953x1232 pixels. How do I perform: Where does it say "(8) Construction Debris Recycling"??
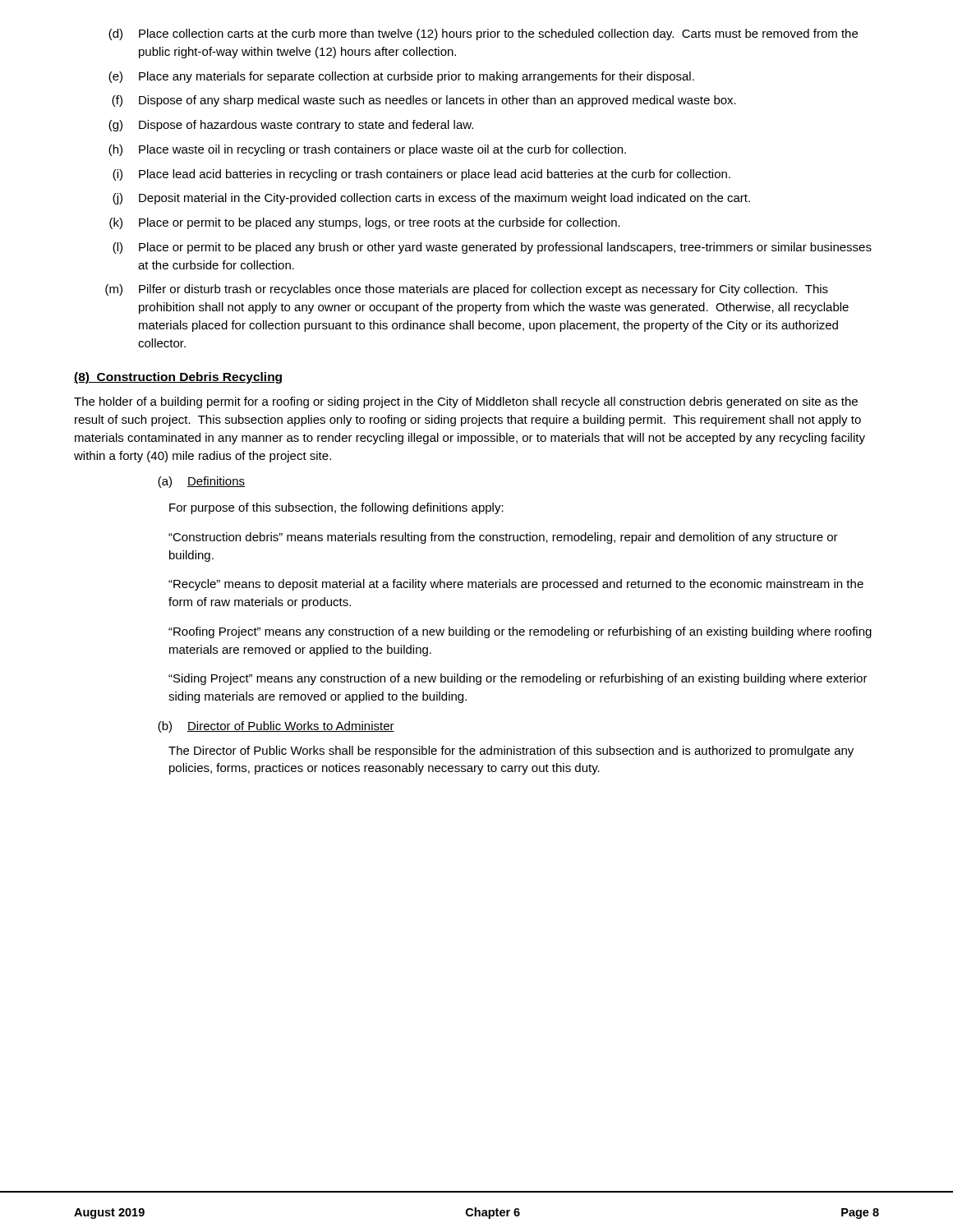[x=178, y=377]
